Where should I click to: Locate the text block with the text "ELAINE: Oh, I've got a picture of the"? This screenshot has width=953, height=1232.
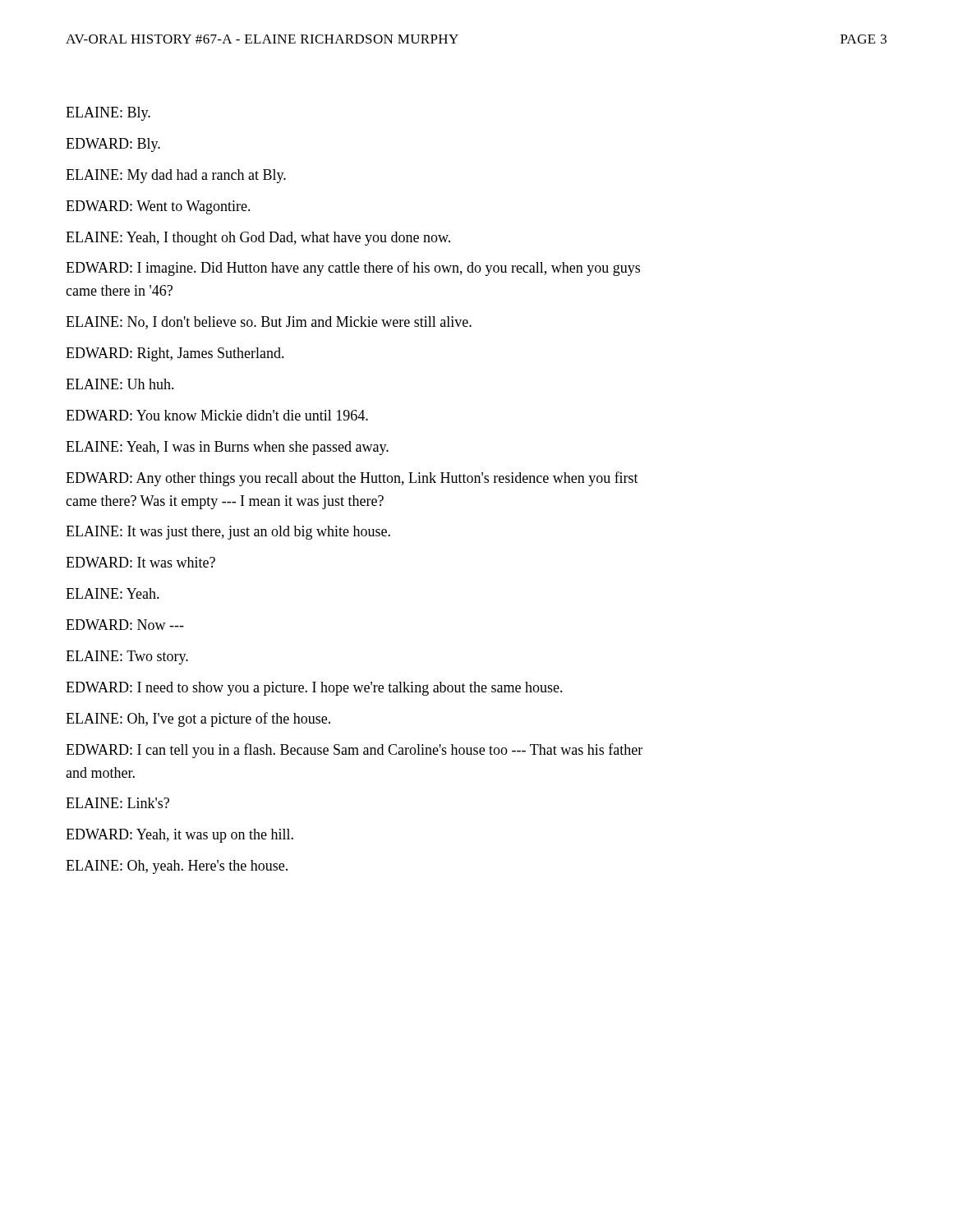198,719
